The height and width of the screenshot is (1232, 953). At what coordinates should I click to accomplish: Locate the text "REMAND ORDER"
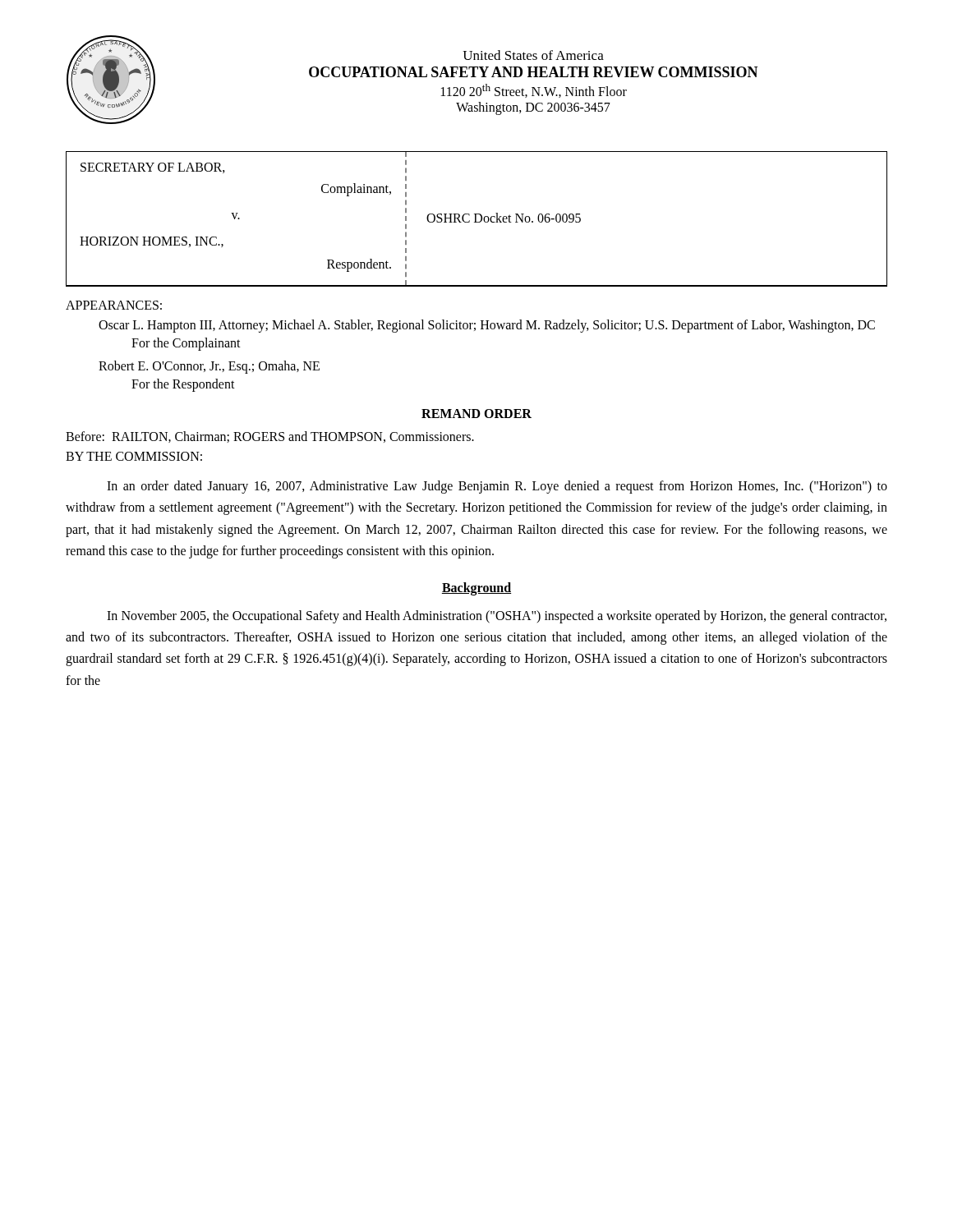coord(476,414)
